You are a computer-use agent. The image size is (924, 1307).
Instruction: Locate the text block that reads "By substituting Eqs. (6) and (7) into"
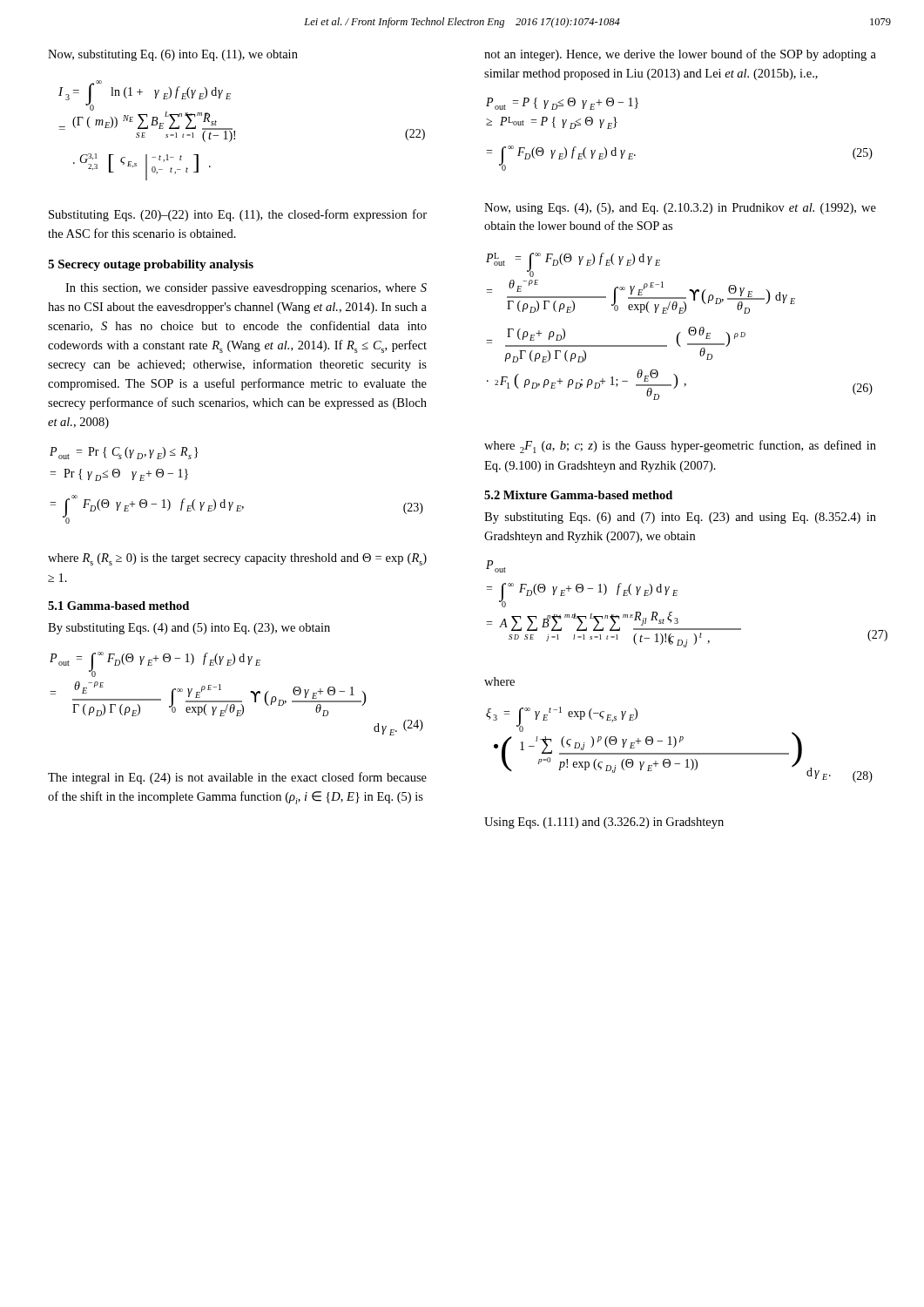click(x=680, y=527)
